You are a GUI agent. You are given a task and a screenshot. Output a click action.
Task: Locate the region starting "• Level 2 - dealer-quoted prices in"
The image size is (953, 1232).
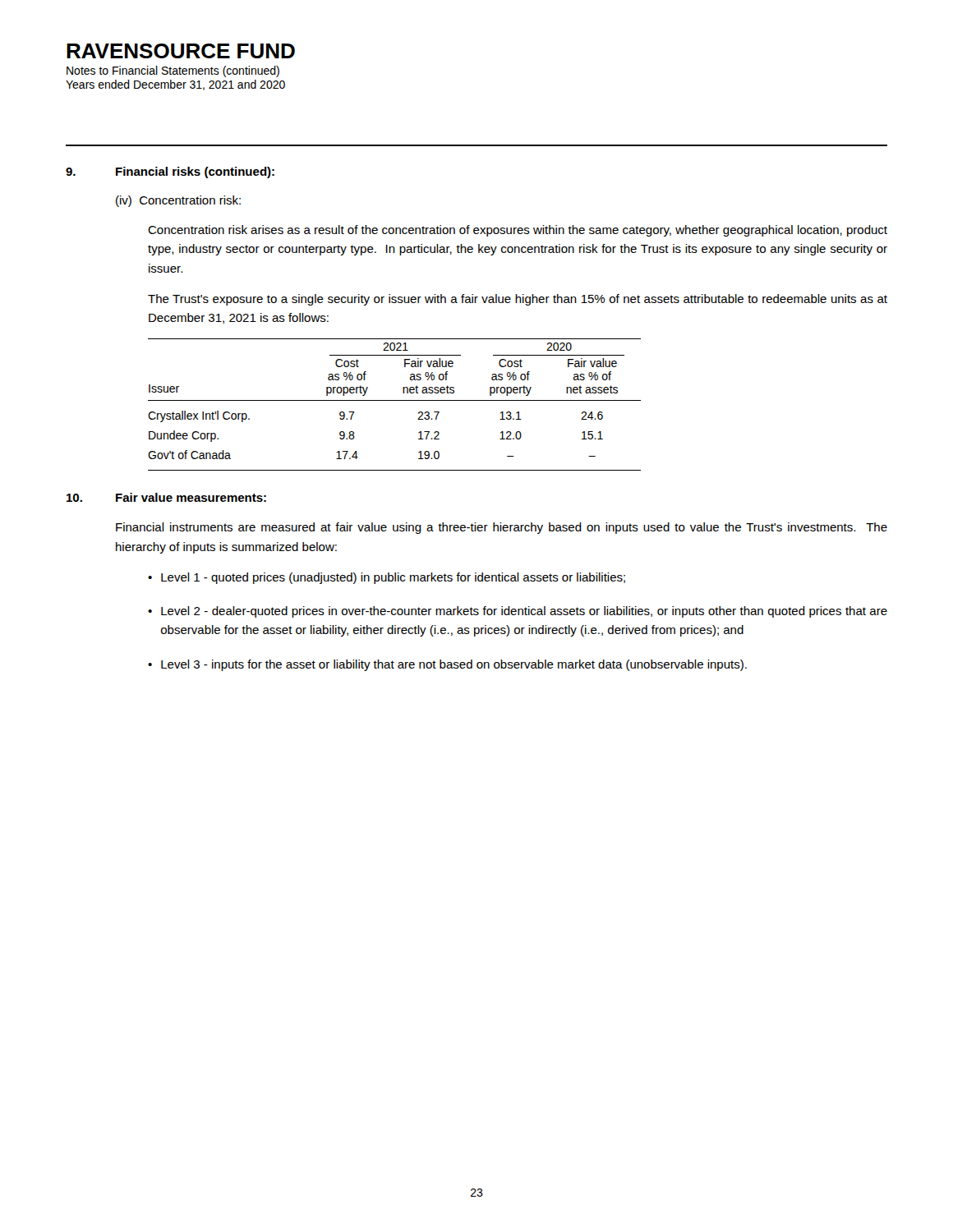pos(518,620)
